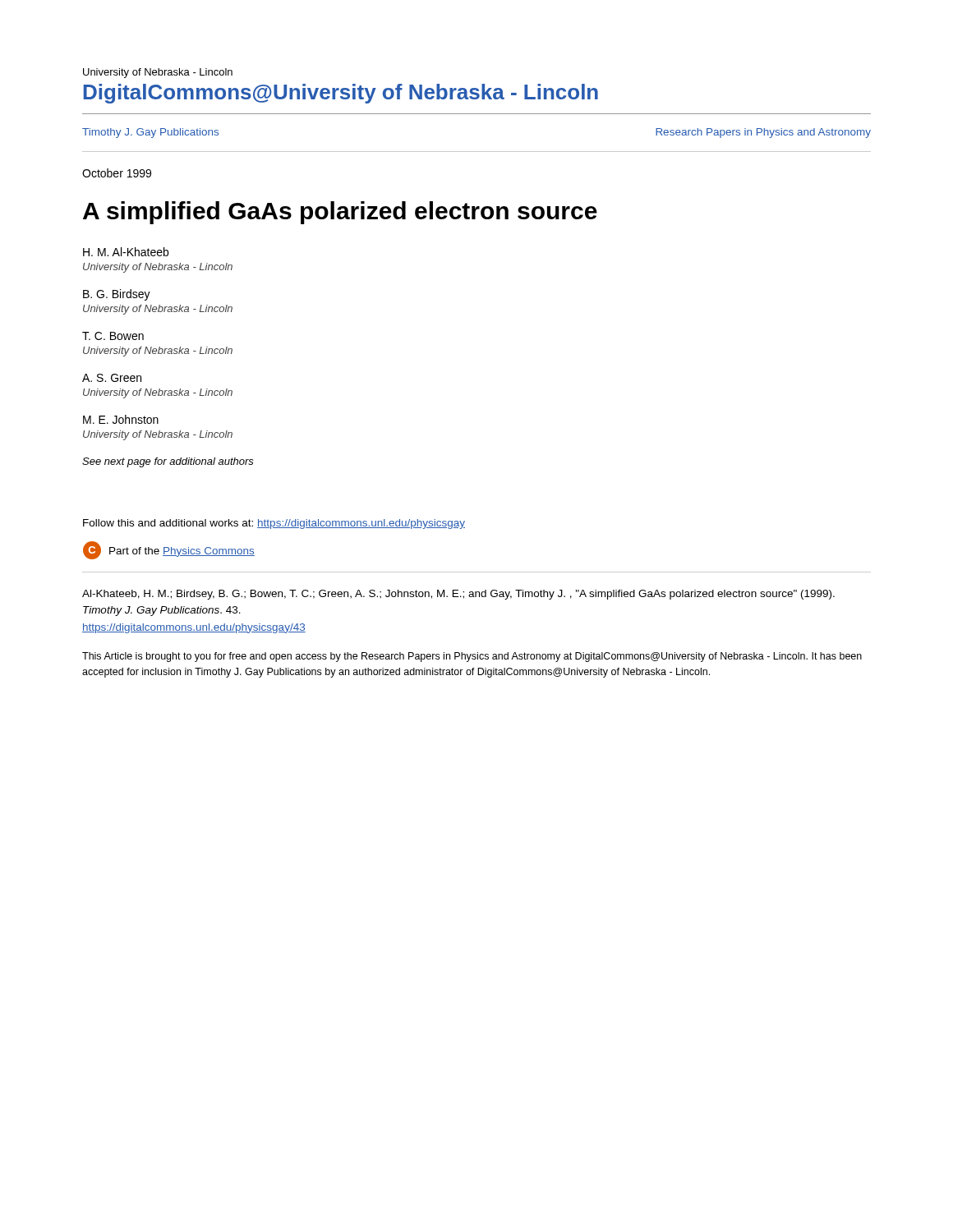
Task: Select the element starting "Follow this and additional works at: https://digitalcommons.unl.edu/physicsgay"
Action: [274, 523]
